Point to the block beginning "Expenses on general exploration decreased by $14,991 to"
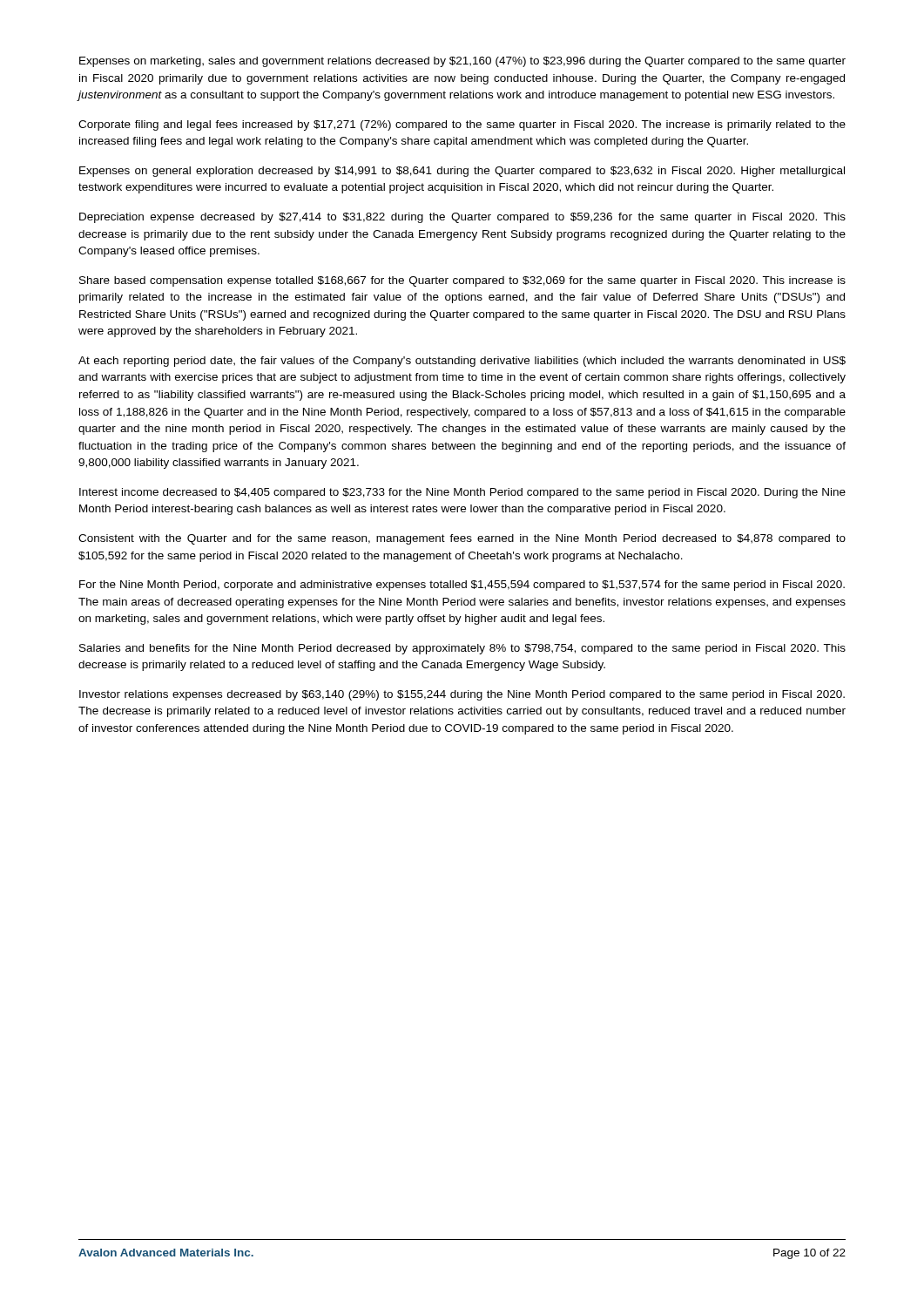The height and width of the screenshot is (1307, 924). point(462,179)
